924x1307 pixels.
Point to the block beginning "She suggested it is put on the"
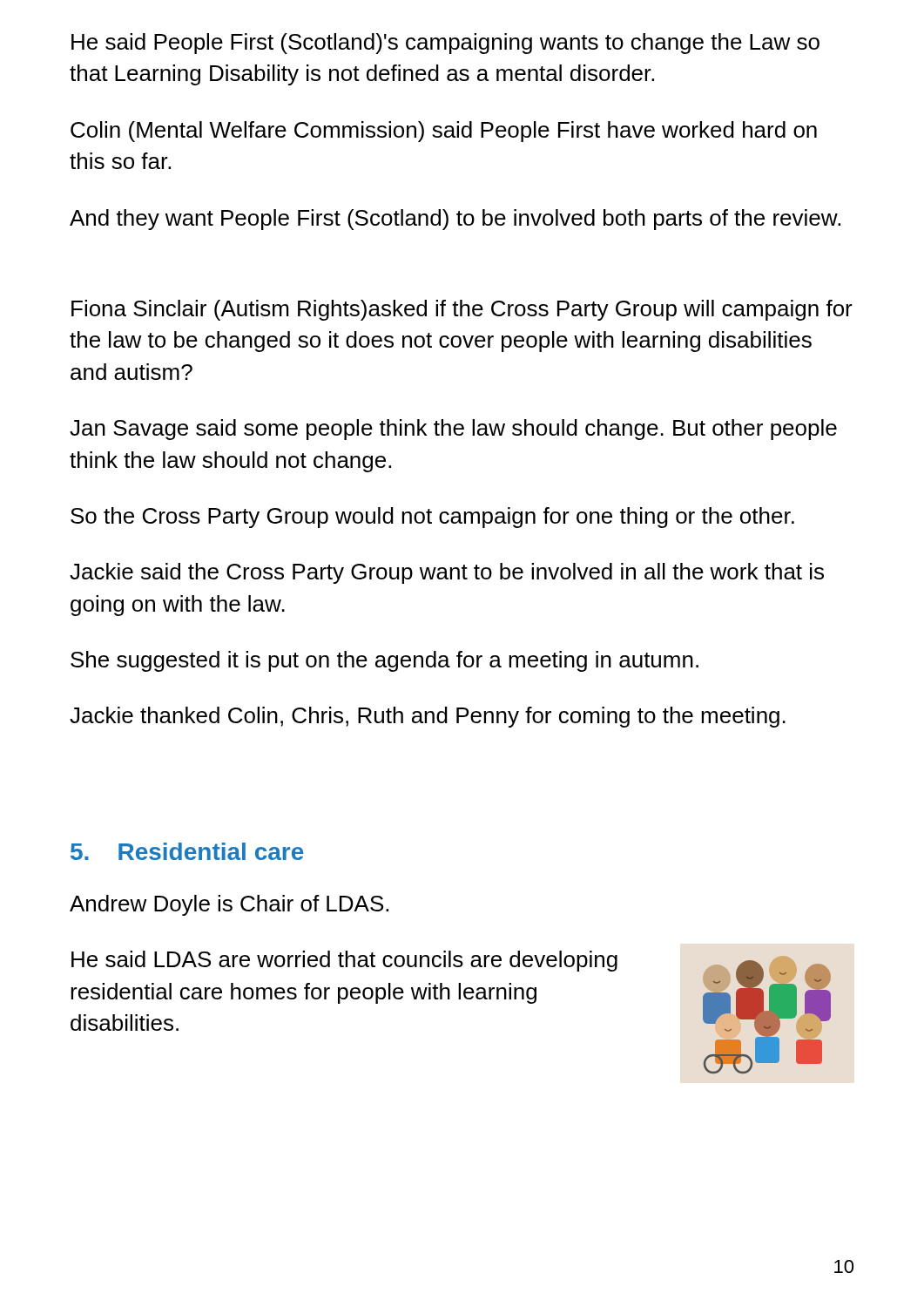(x=385, y=660)
